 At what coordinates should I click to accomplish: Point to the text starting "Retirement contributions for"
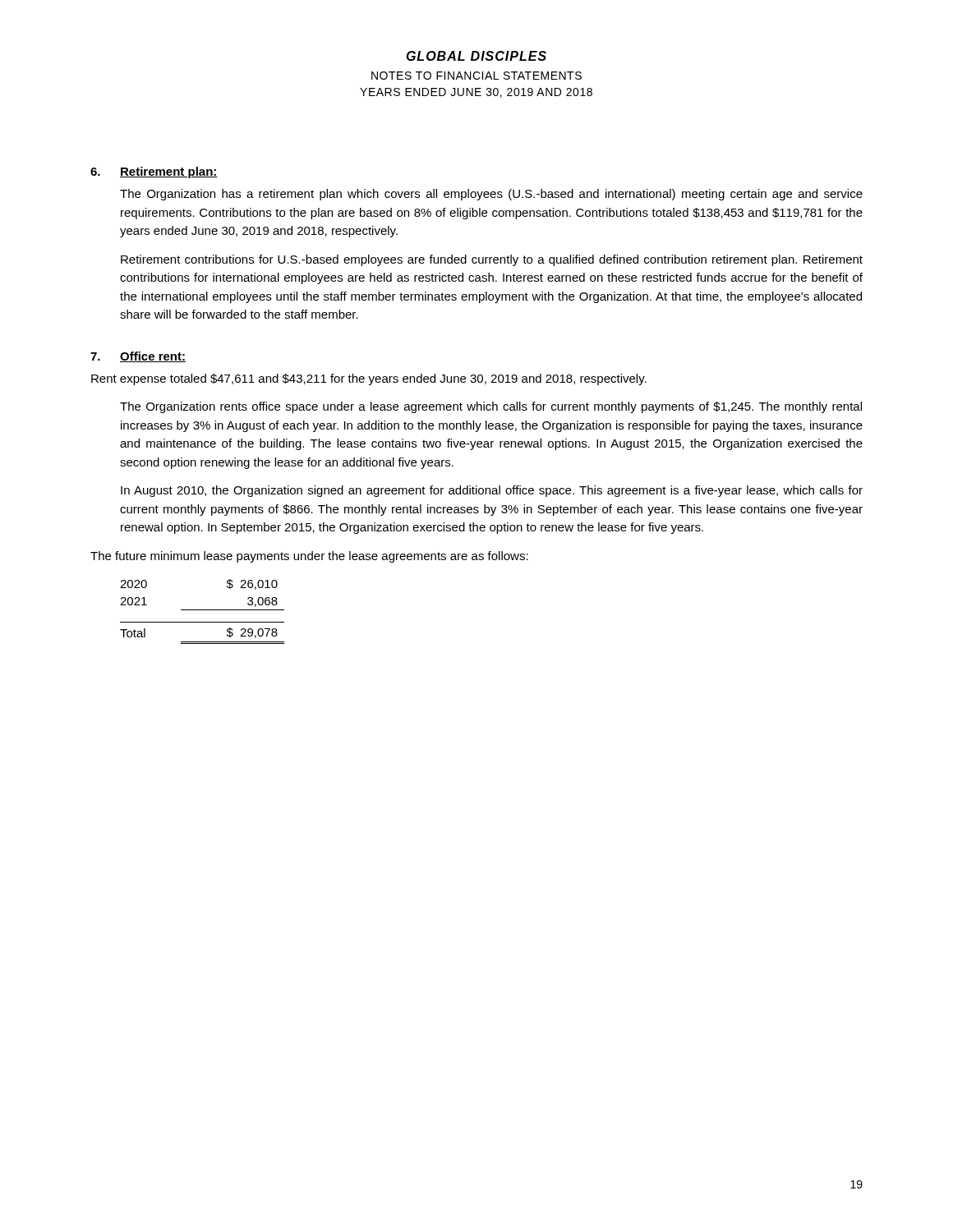coord(491,286)
